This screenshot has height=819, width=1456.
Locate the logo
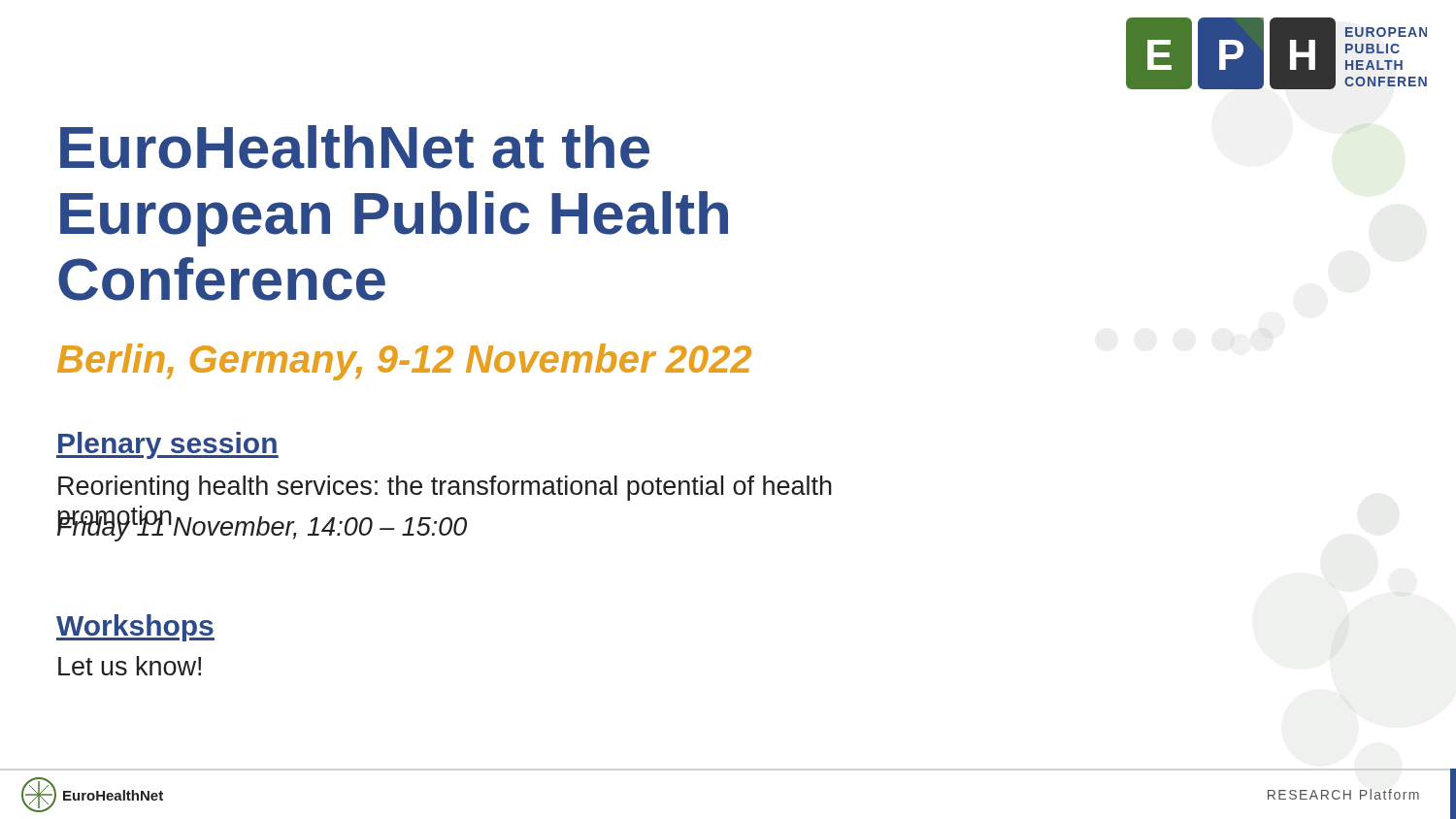1276,58
